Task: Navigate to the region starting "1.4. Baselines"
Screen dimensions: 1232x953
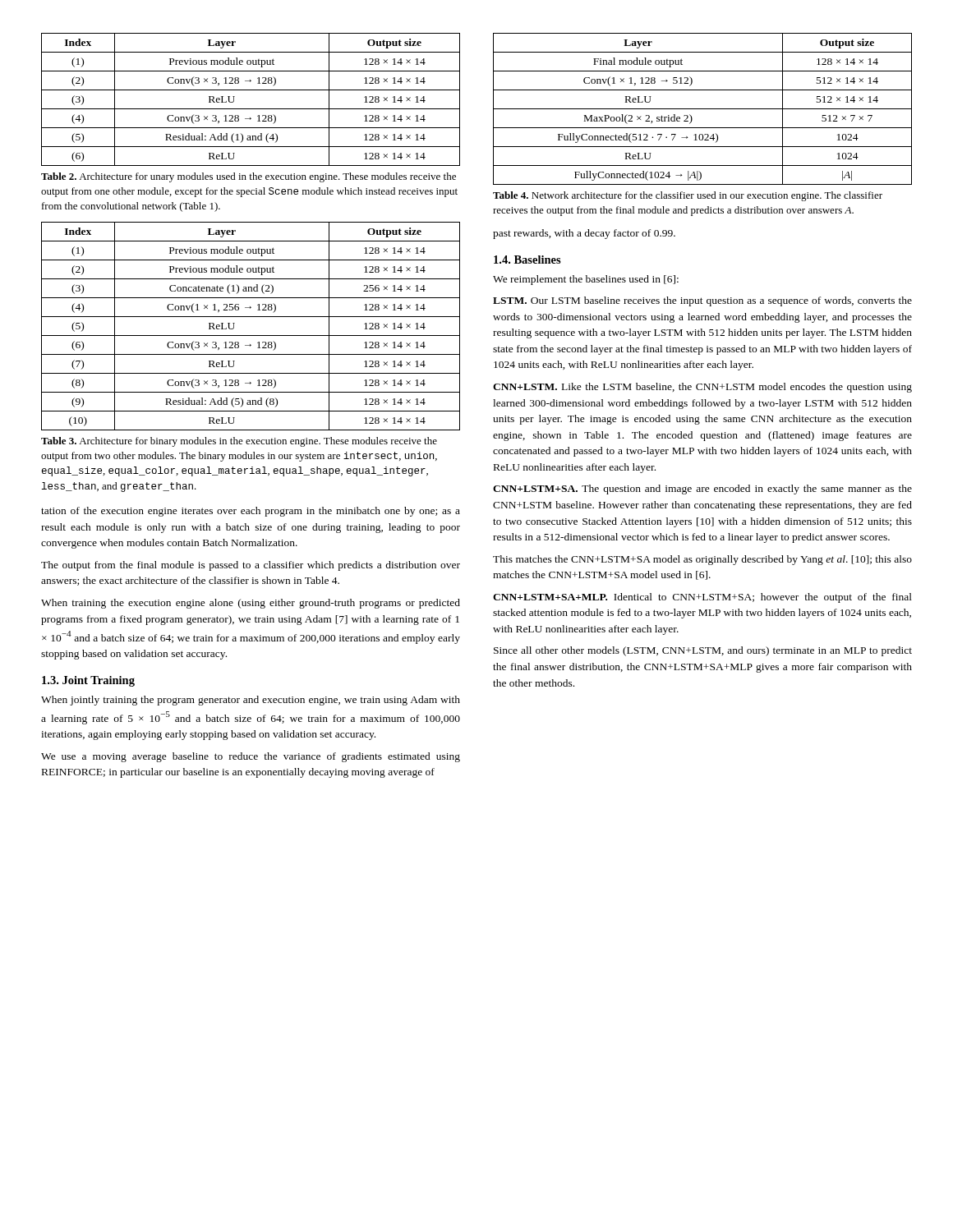Action: pos(527,259)
